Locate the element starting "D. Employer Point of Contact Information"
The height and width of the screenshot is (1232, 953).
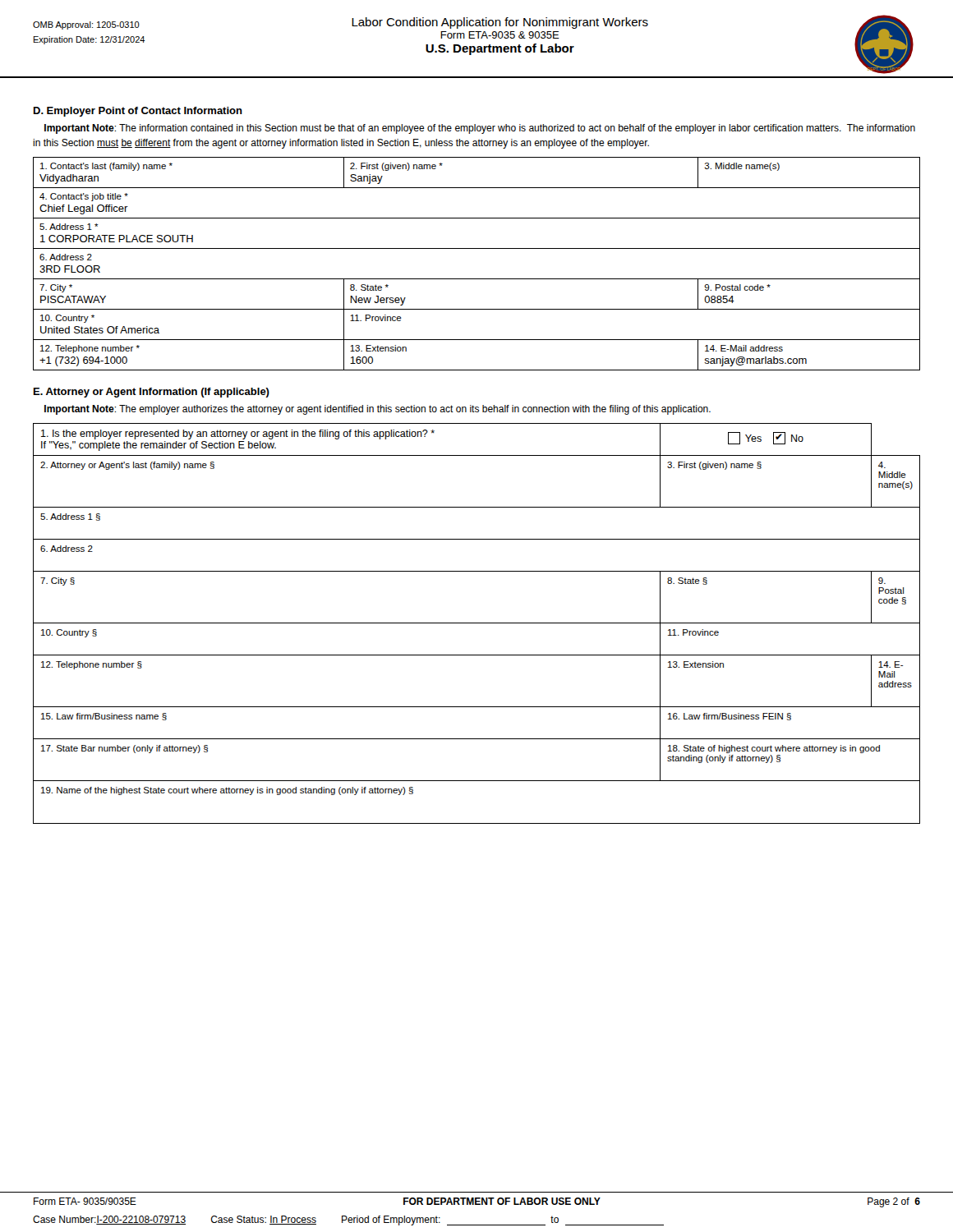pyautogui.click(x=138, y=111)
